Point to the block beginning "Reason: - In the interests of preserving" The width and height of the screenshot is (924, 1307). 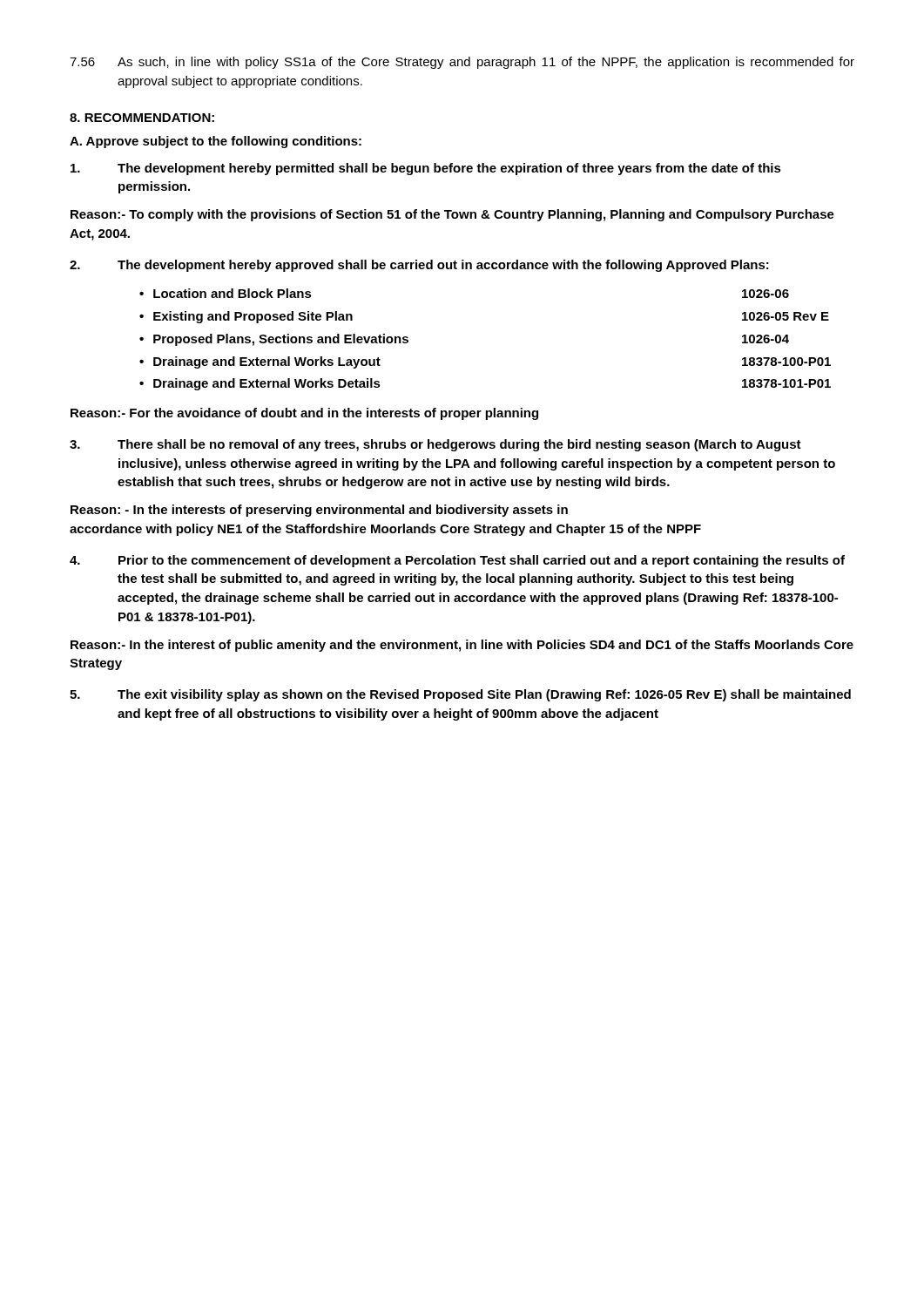(x=385, y=519)
